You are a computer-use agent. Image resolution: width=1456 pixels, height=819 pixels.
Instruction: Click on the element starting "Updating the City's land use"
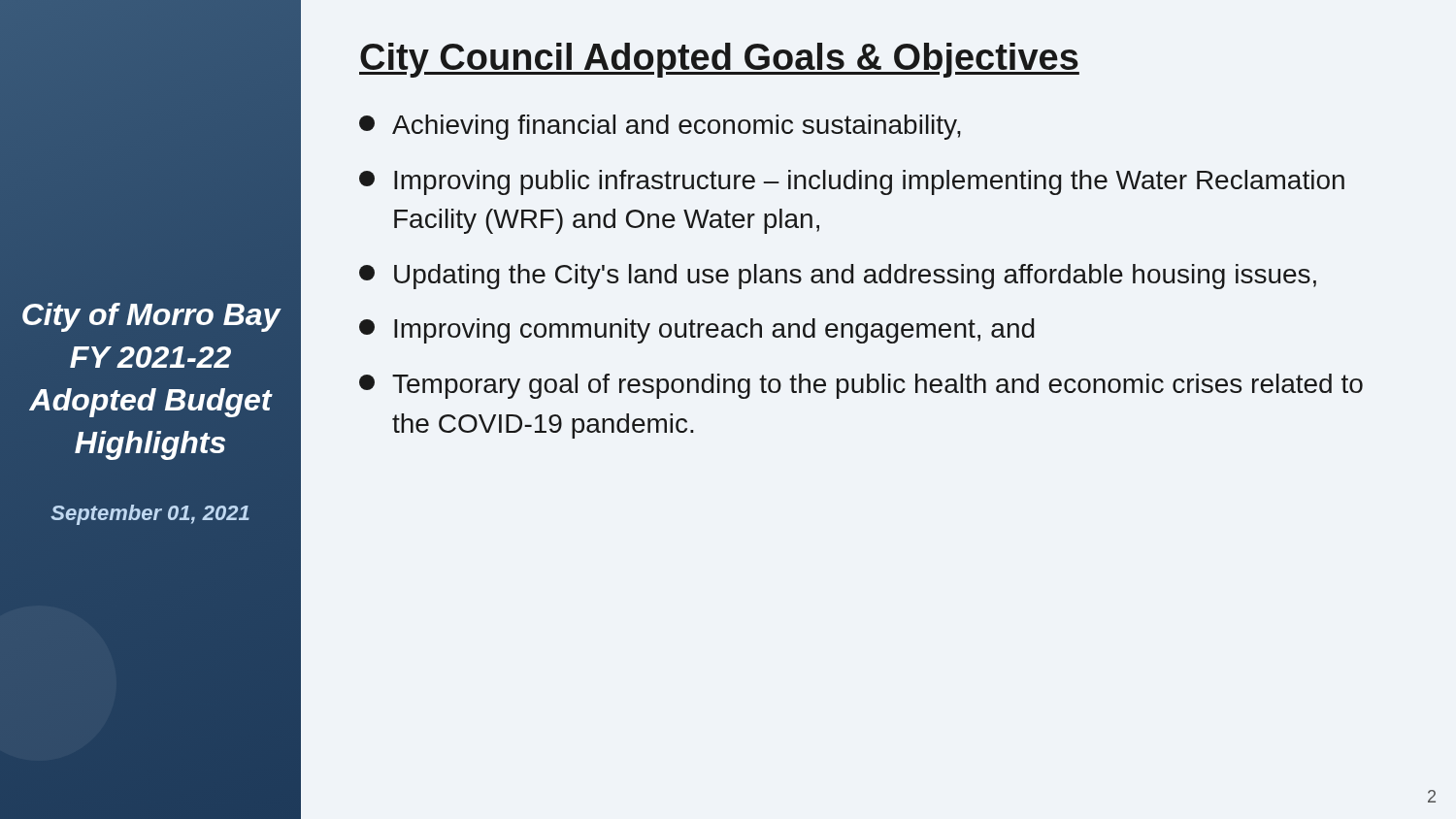(x=839, y=275)
